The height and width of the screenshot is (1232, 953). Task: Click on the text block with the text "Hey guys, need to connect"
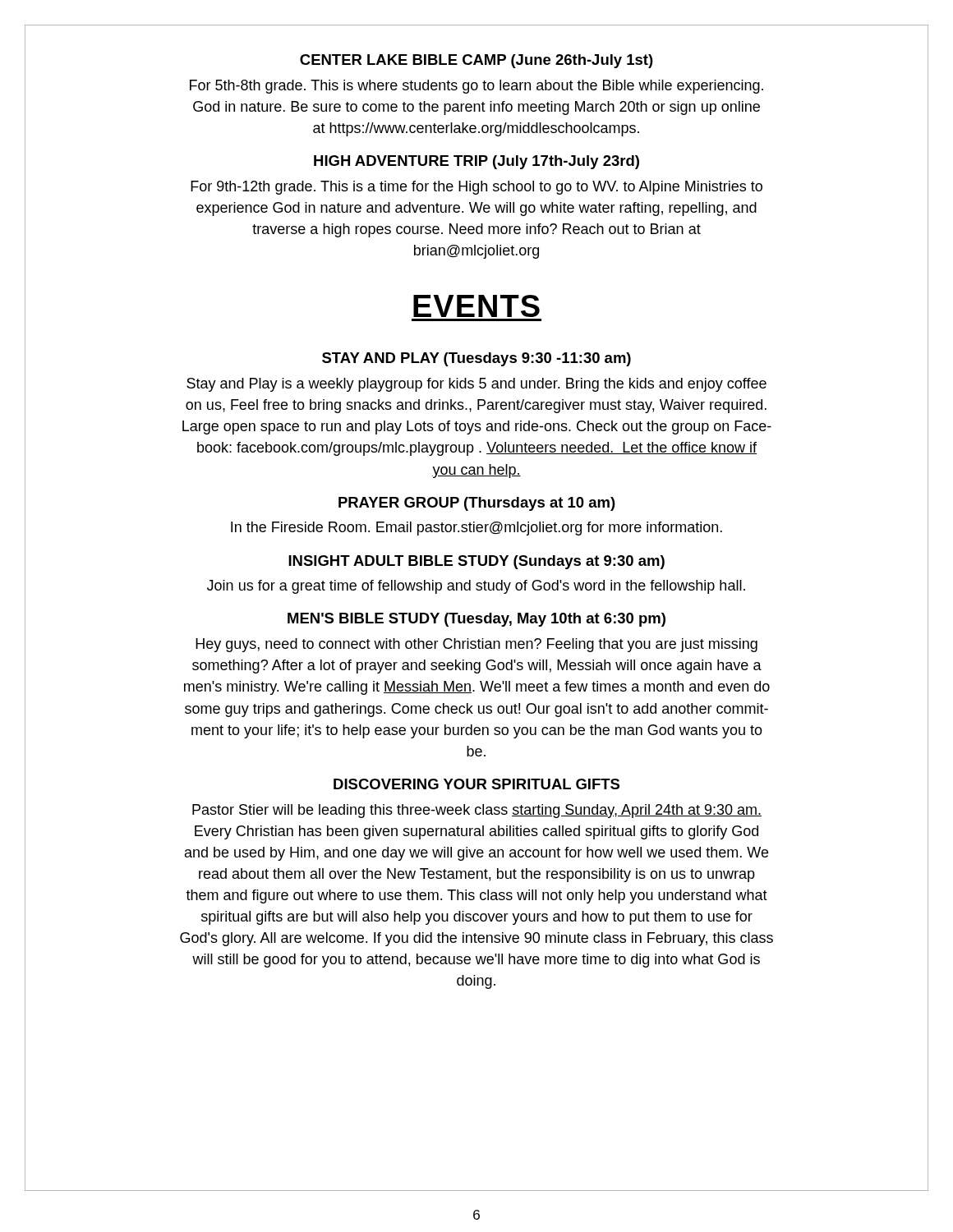click(x=476, y=698)
